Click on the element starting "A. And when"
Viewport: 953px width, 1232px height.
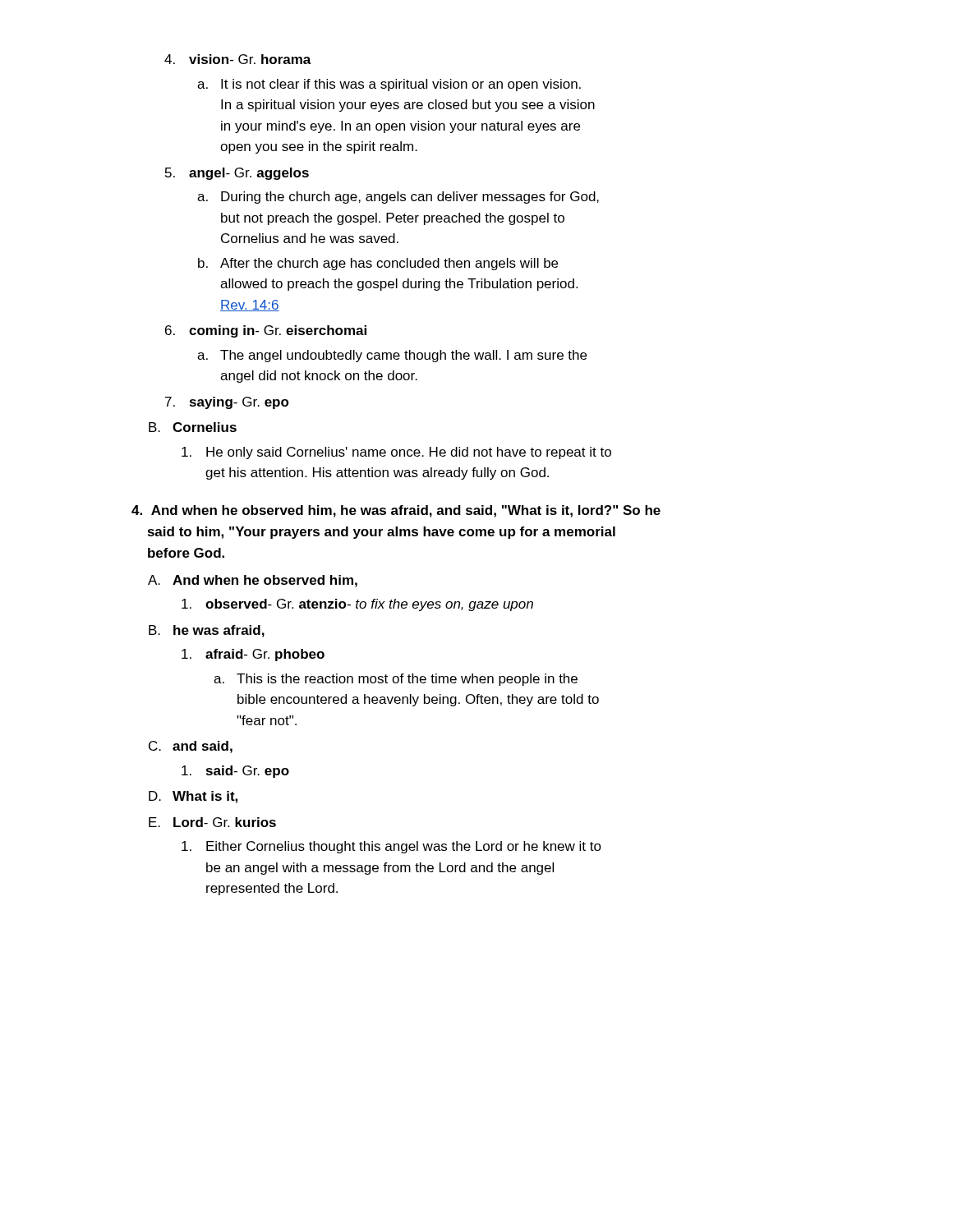pyautogui.click(x=253, y=580)
